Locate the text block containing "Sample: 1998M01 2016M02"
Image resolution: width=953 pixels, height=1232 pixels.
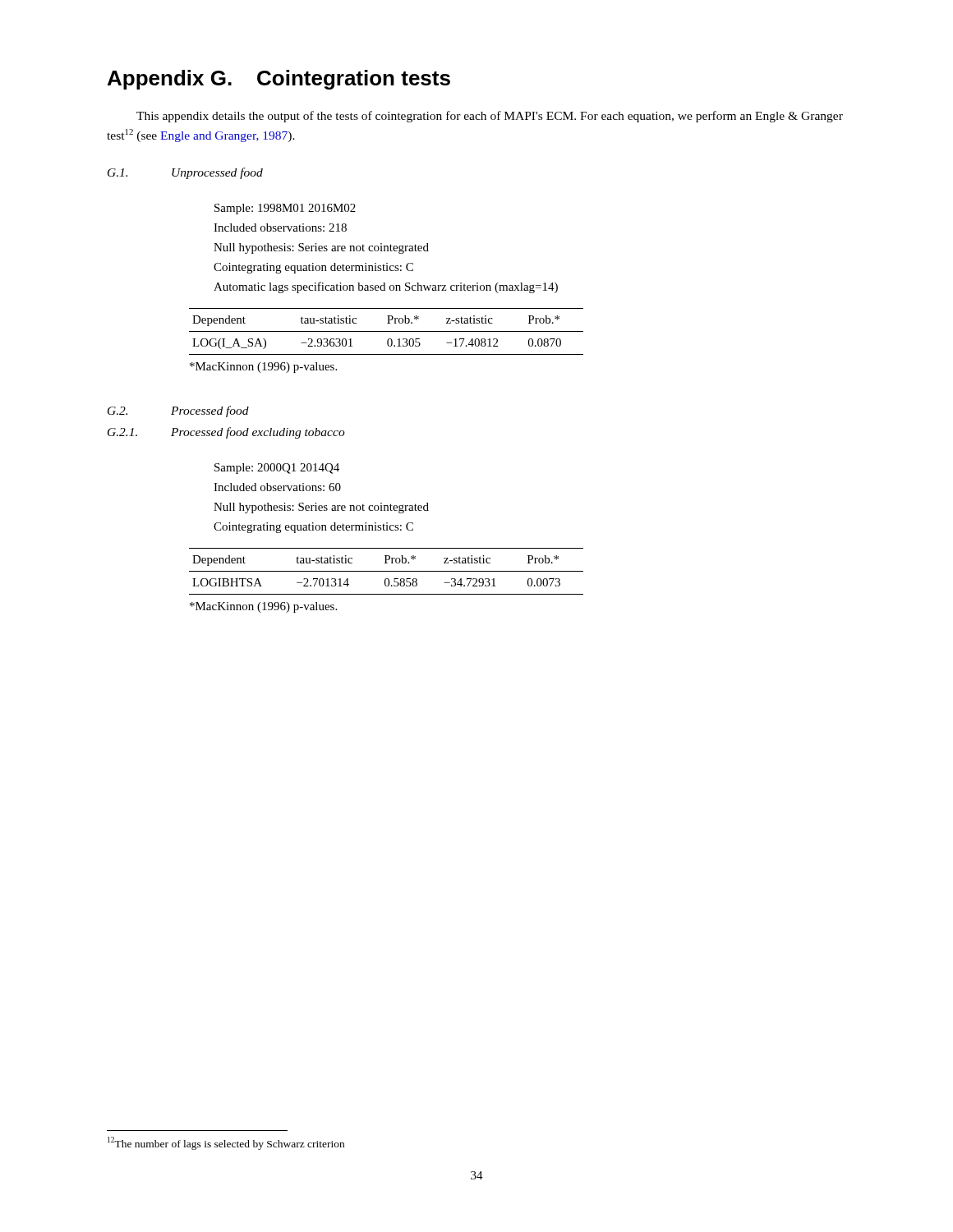[386, 247]
